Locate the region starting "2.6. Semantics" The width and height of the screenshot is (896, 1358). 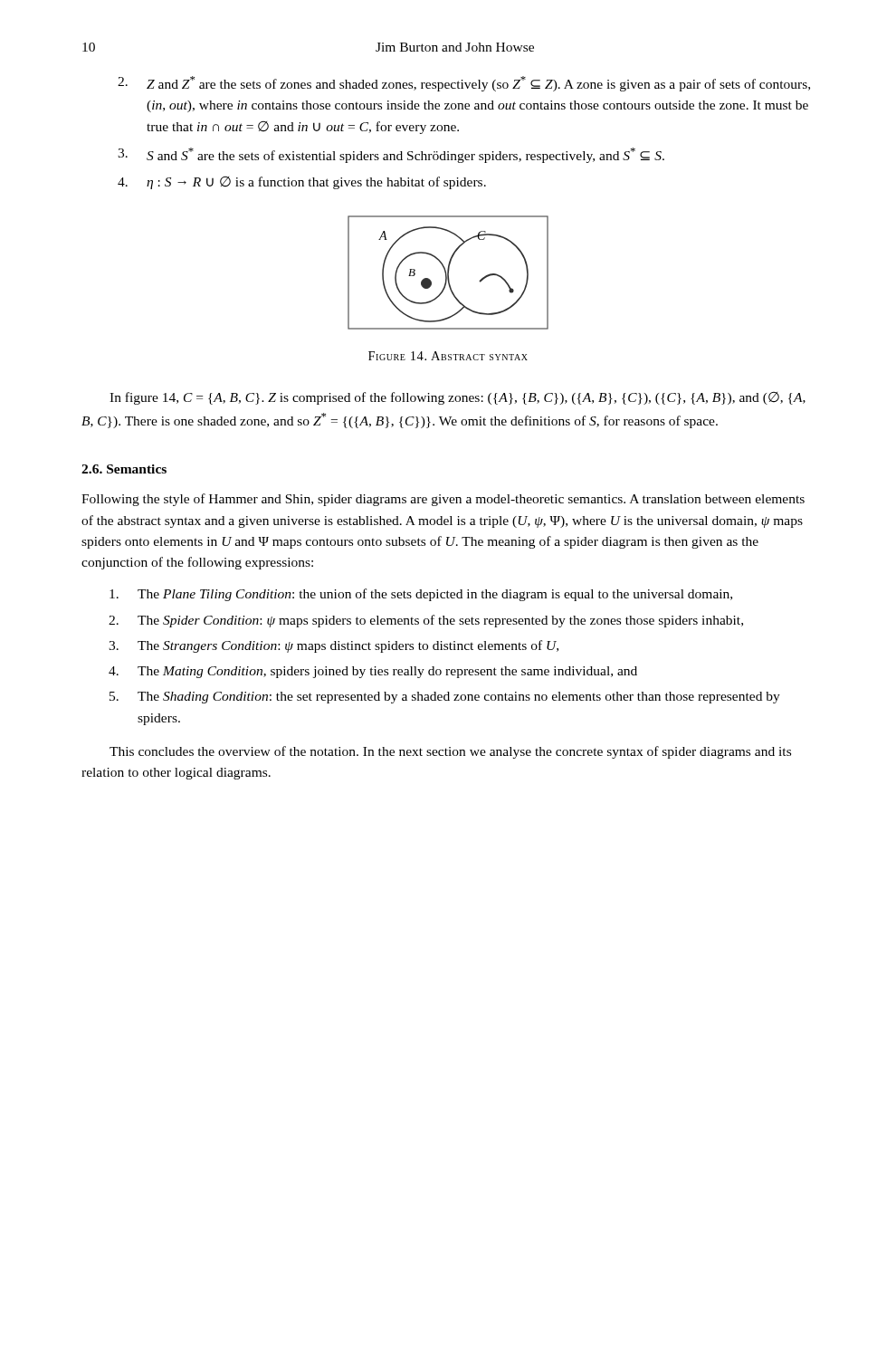(124, 469)
